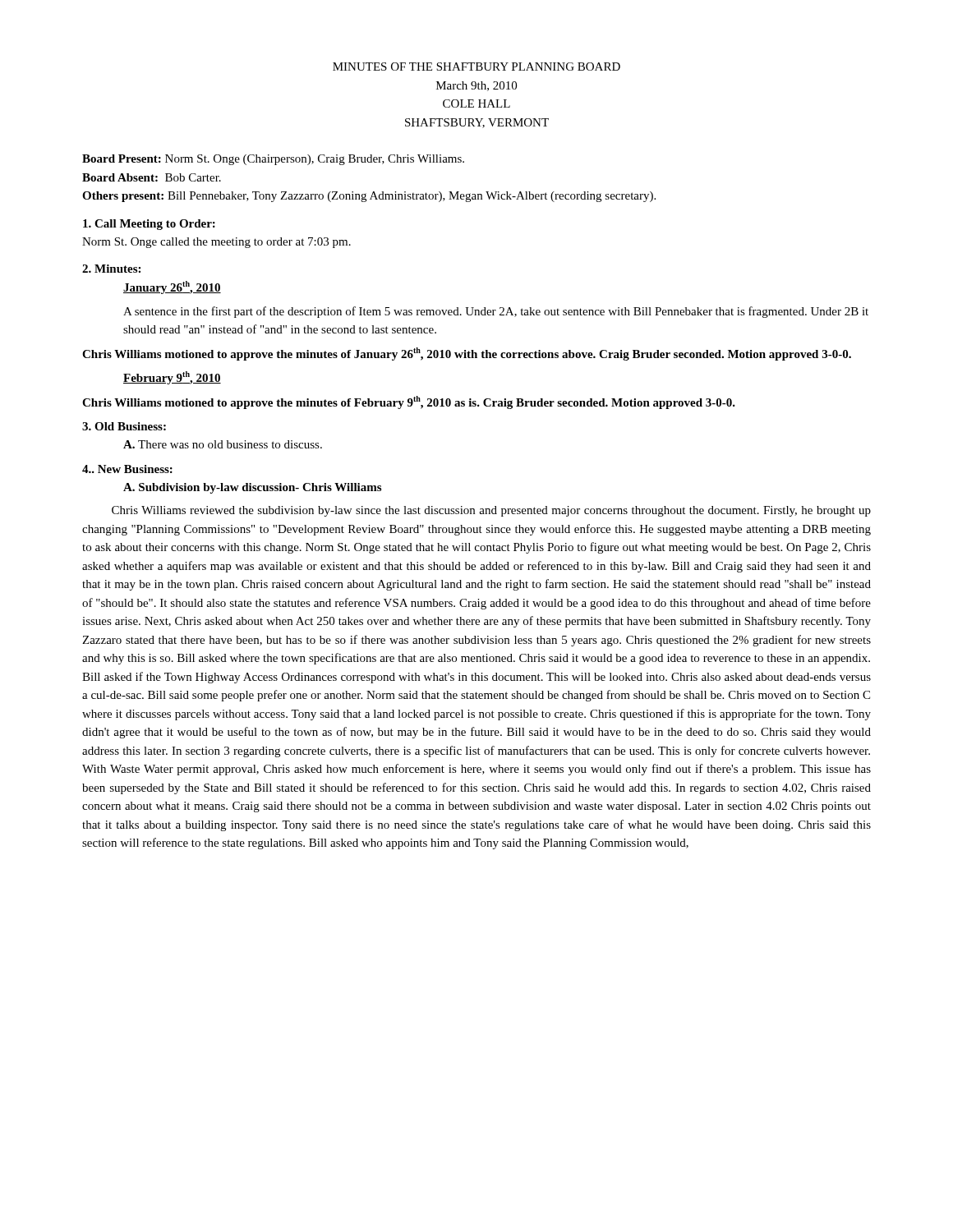Select the text block starting "1. Call Meeting to Order:"
953x1232 pixels.
149,223
